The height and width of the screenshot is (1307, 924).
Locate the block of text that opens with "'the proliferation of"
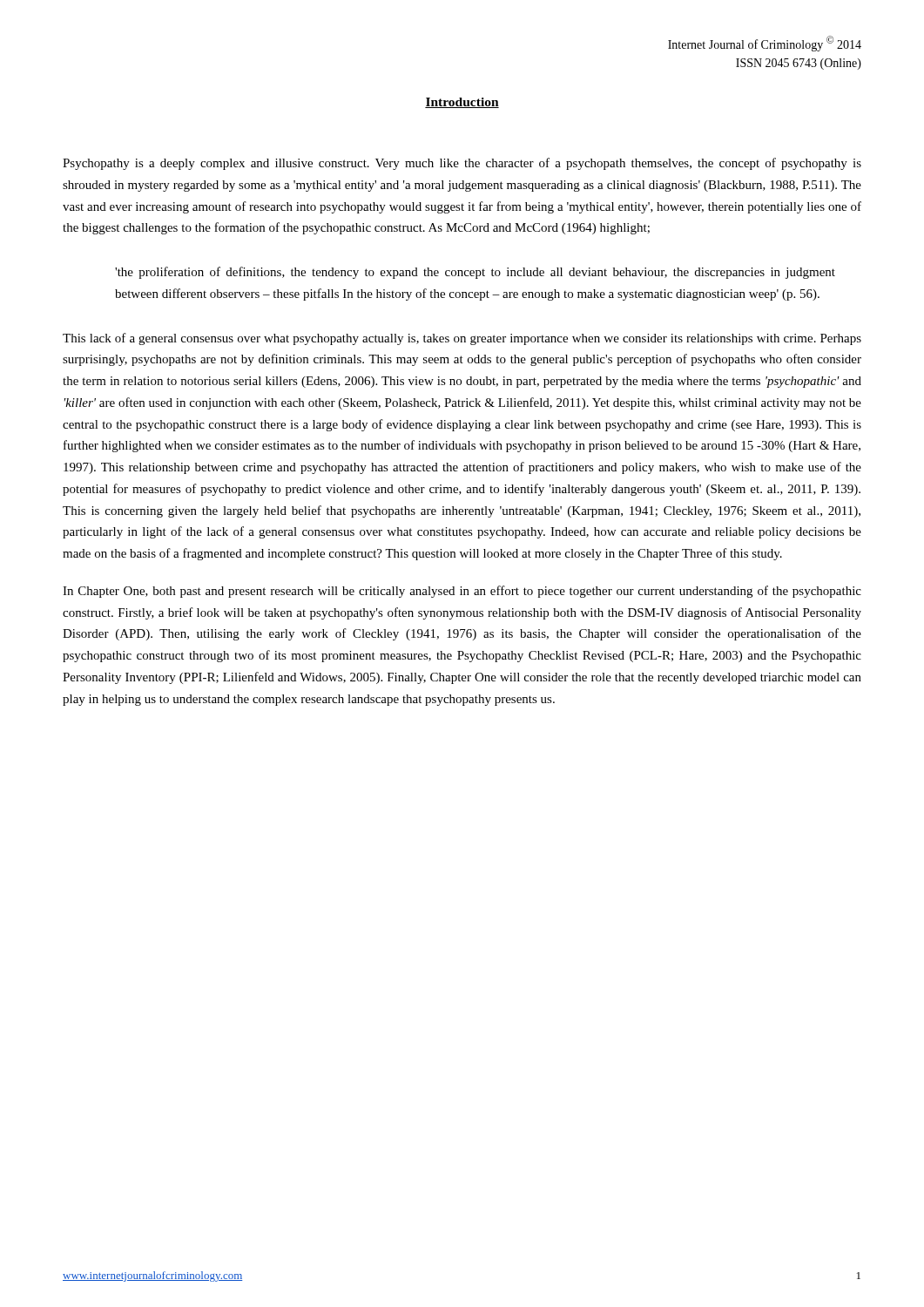[x=475, y=283]
